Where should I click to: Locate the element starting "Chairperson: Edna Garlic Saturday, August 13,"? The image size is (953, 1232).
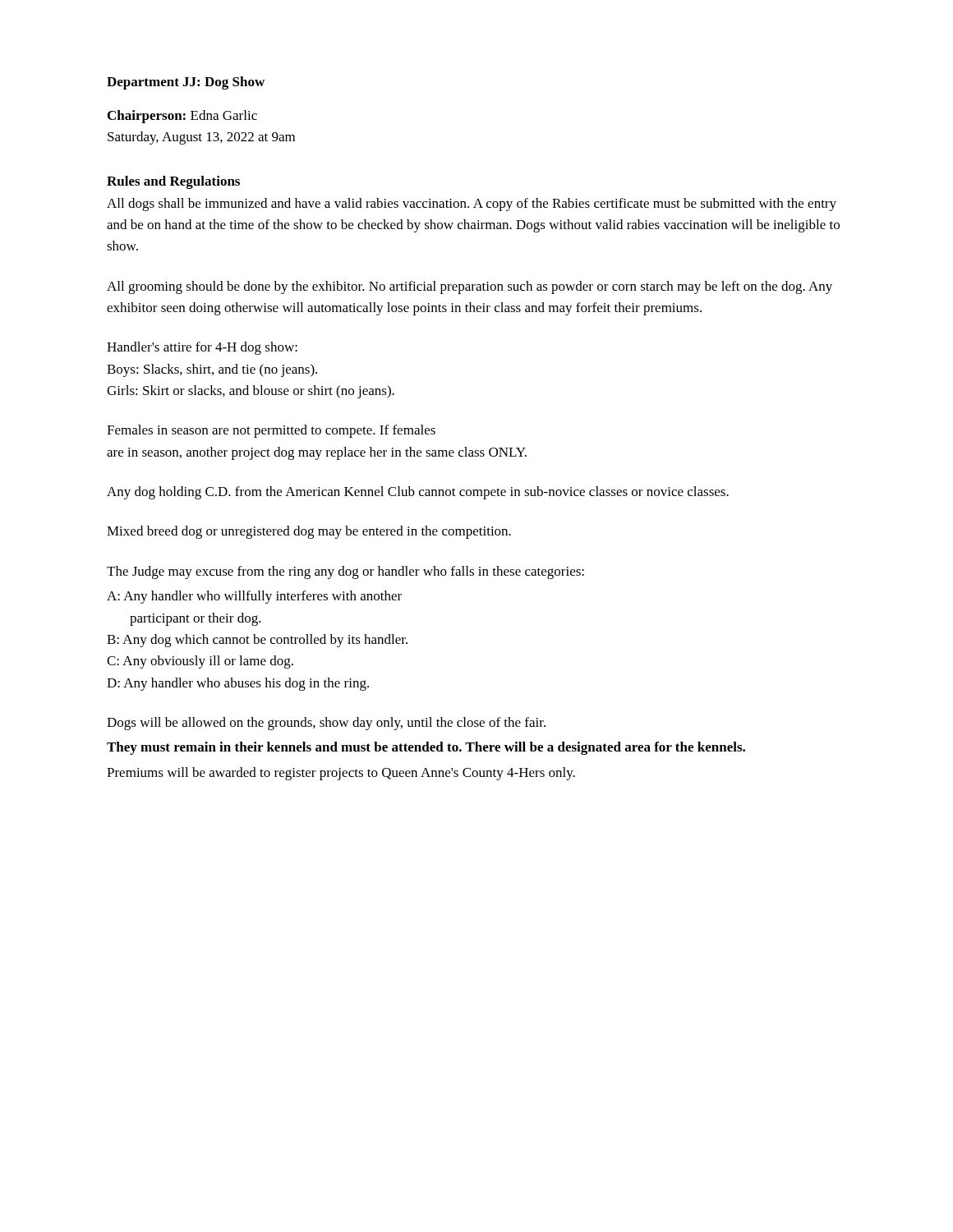pos(182,117)
